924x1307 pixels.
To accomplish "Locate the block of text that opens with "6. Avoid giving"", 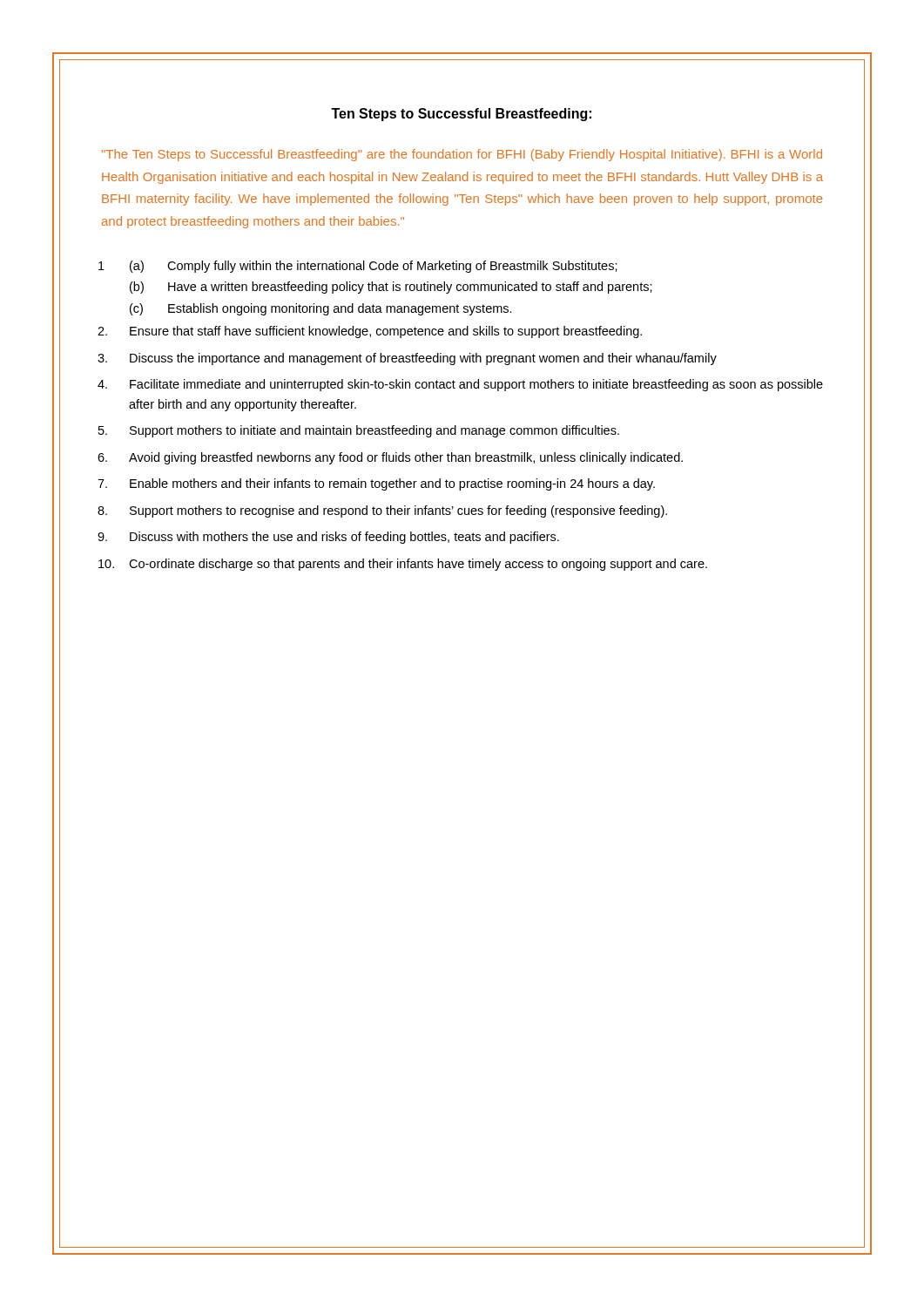I will tap(462, 457).
